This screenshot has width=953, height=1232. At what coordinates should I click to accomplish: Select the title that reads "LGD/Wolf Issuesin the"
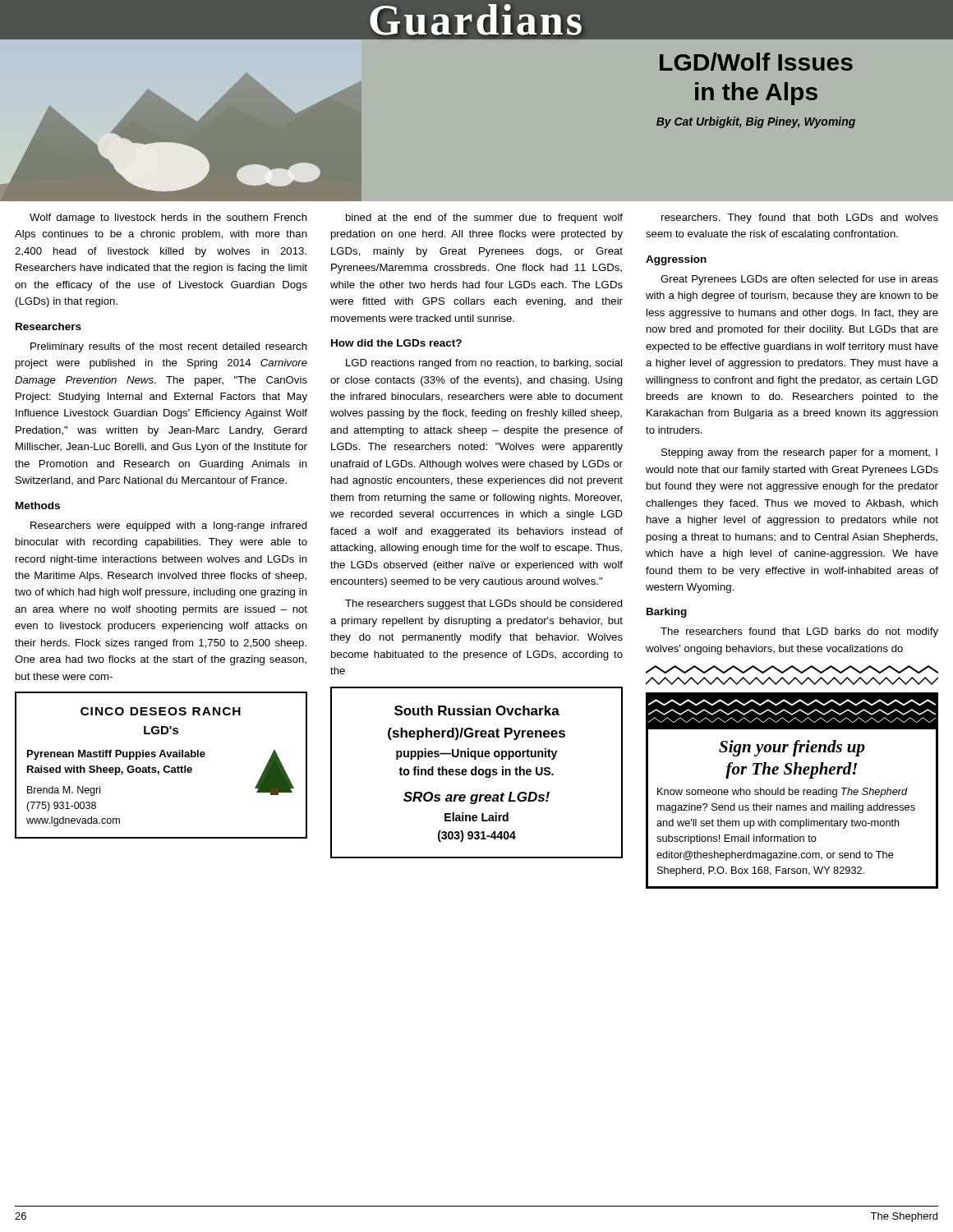[x=756, y=77]
